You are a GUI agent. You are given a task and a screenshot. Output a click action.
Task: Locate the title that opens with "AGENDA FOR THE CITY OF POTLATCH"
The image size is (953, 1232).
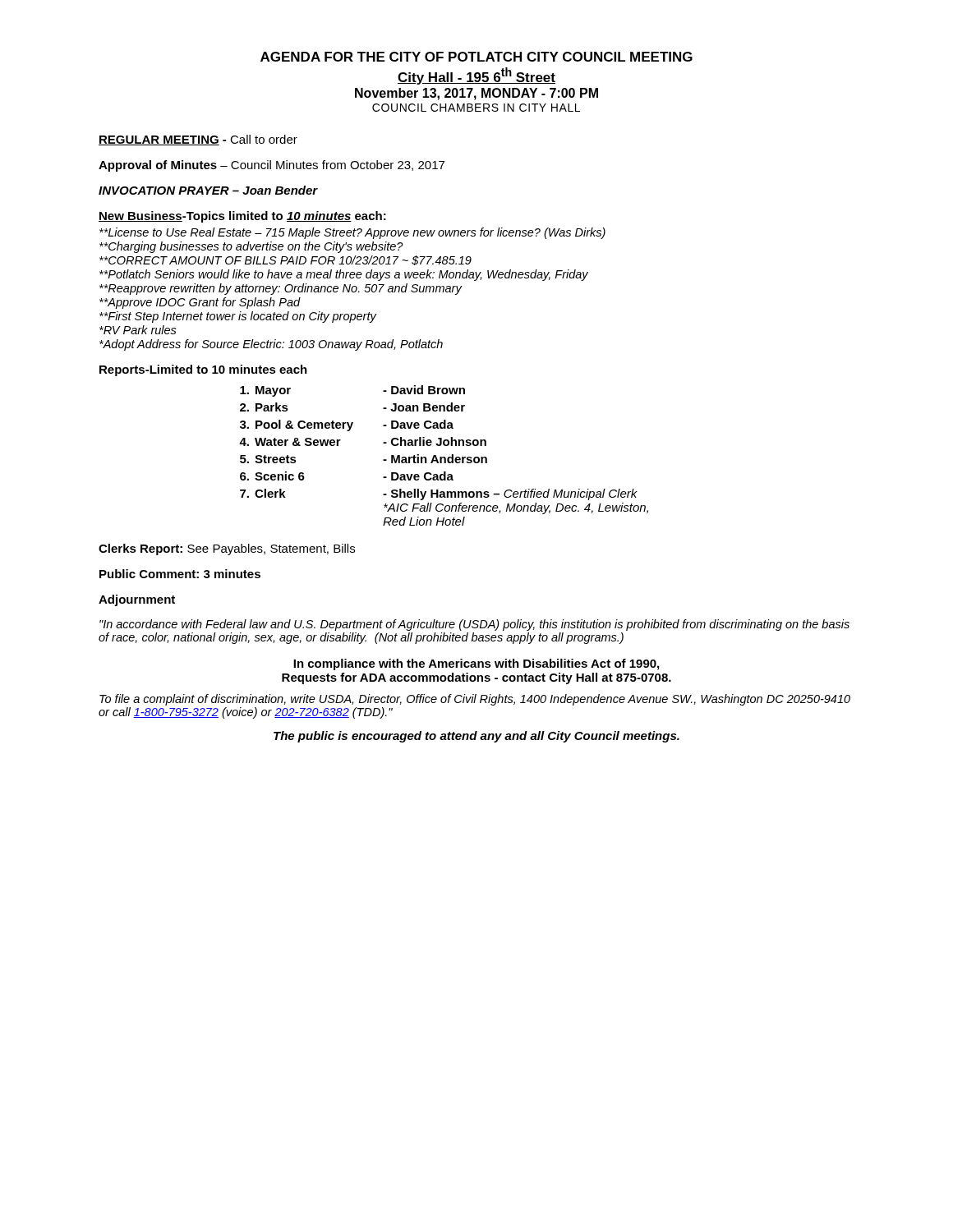click(476, 82)
